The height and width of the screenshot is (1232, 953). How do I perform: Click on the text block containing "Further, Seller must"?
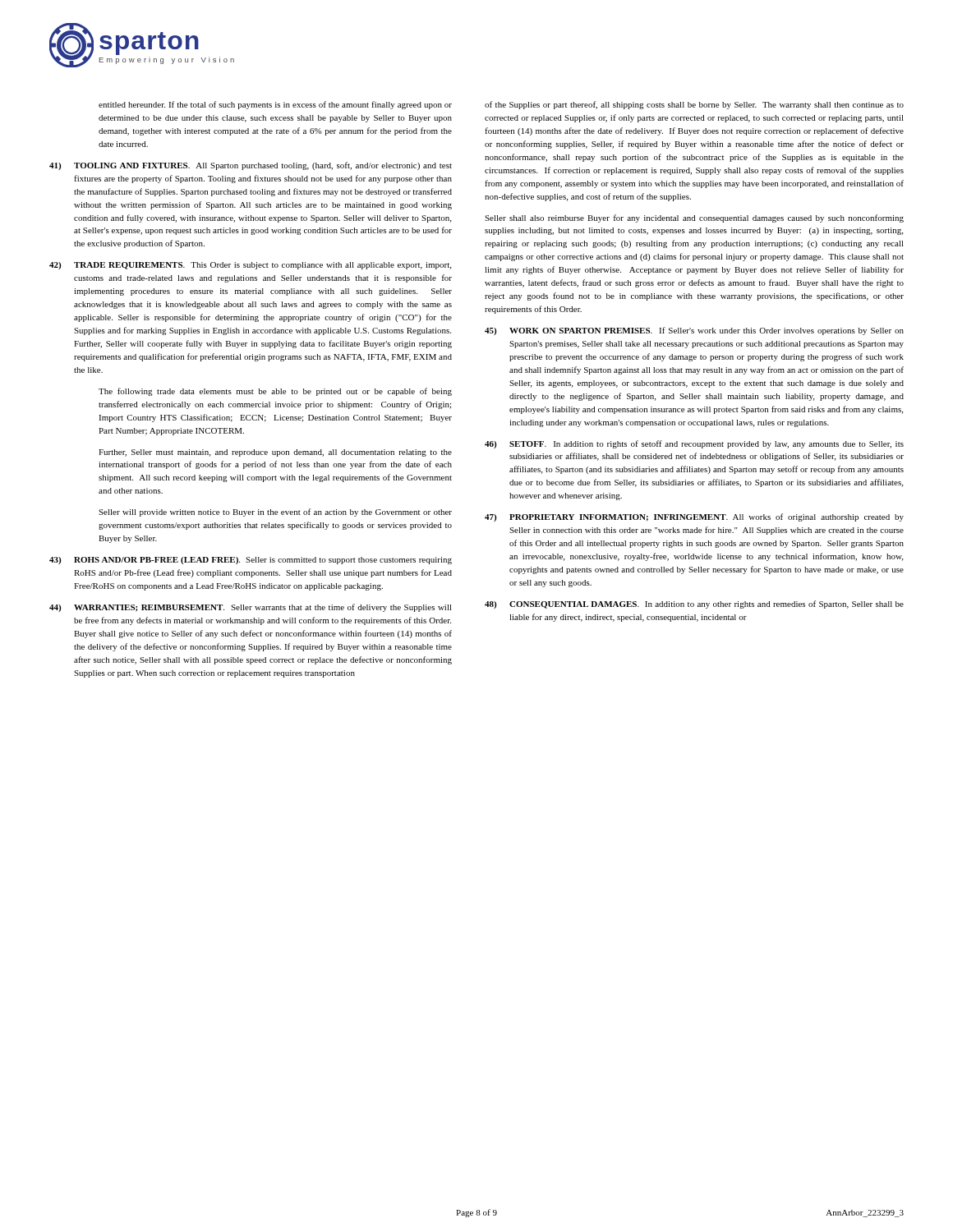coord(275,471)
